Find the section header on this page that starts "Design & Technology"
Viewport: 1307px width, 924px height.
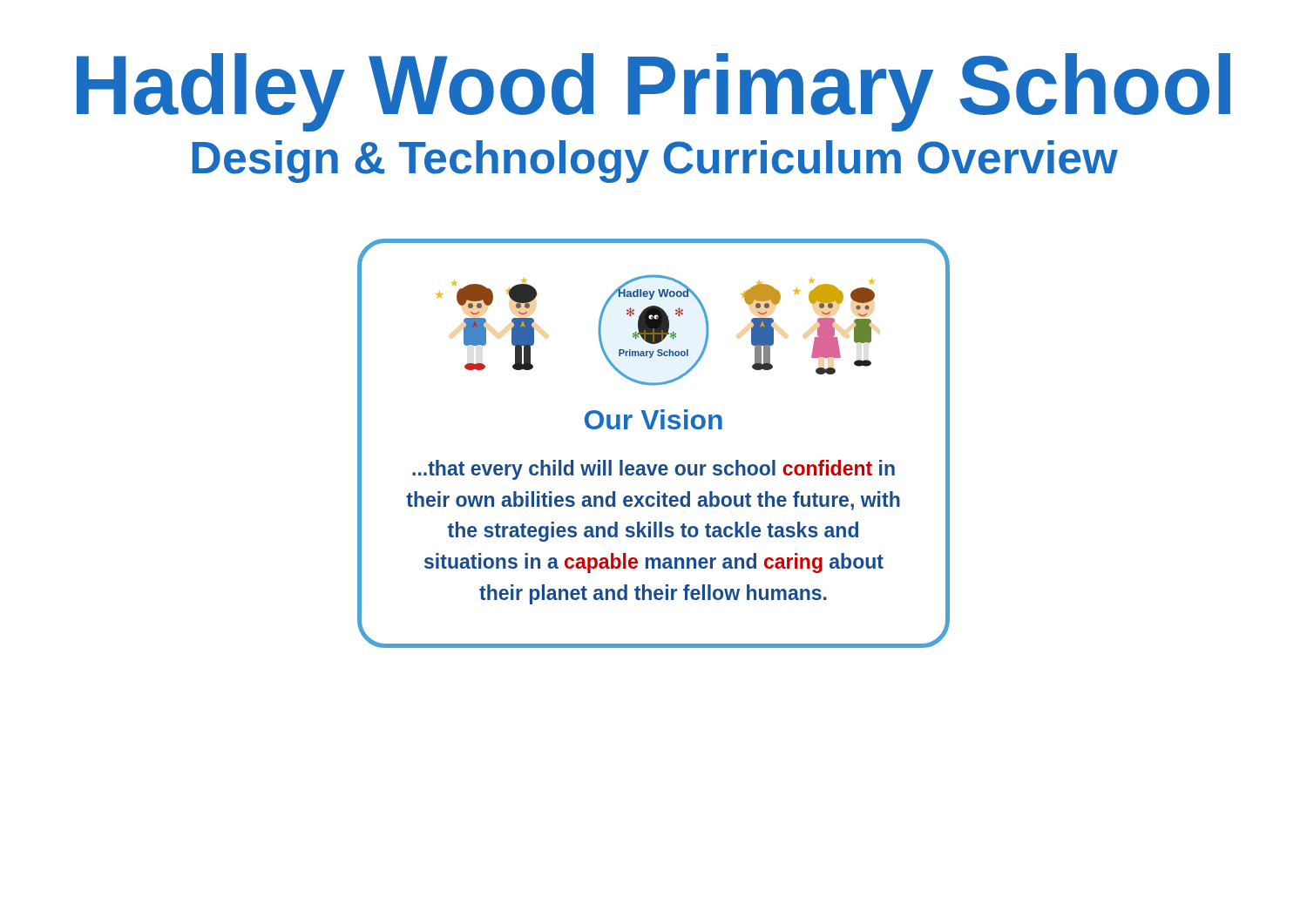tap(654, 158)
